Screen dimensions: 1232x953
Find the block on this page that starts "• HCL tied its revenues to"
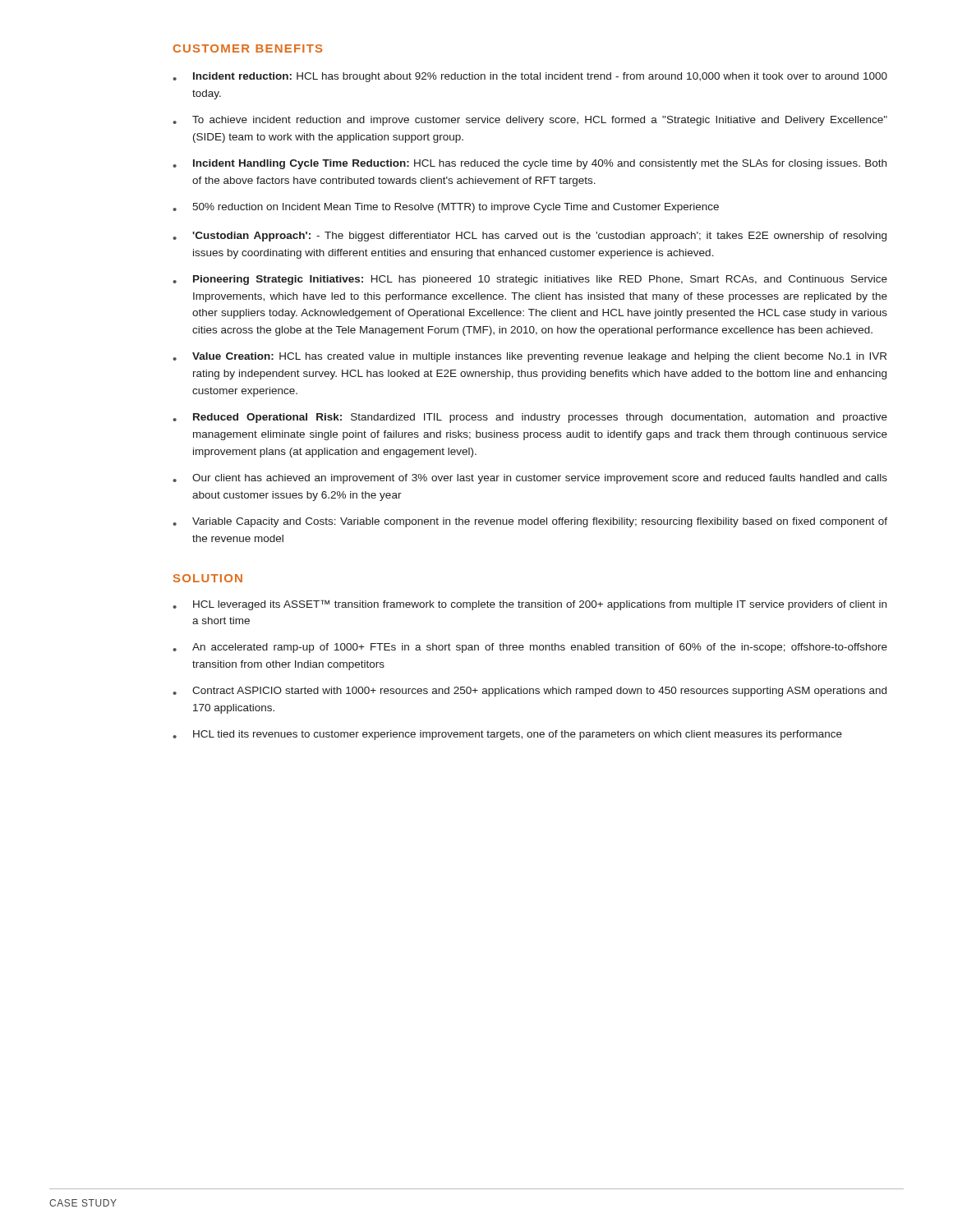[530, 736]
